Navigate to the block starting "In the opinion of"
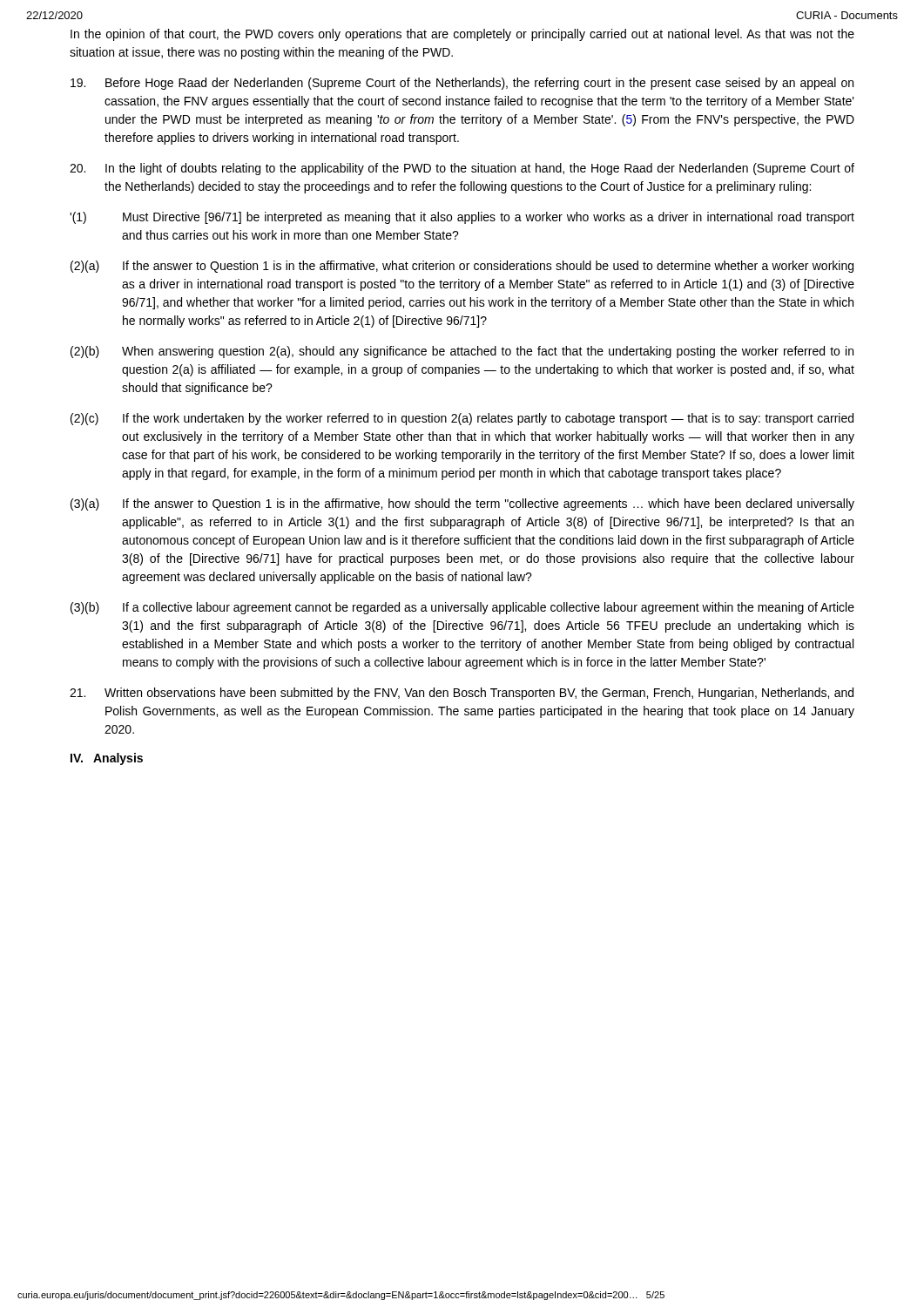924x1307 pixels. [x=462, y=44]
